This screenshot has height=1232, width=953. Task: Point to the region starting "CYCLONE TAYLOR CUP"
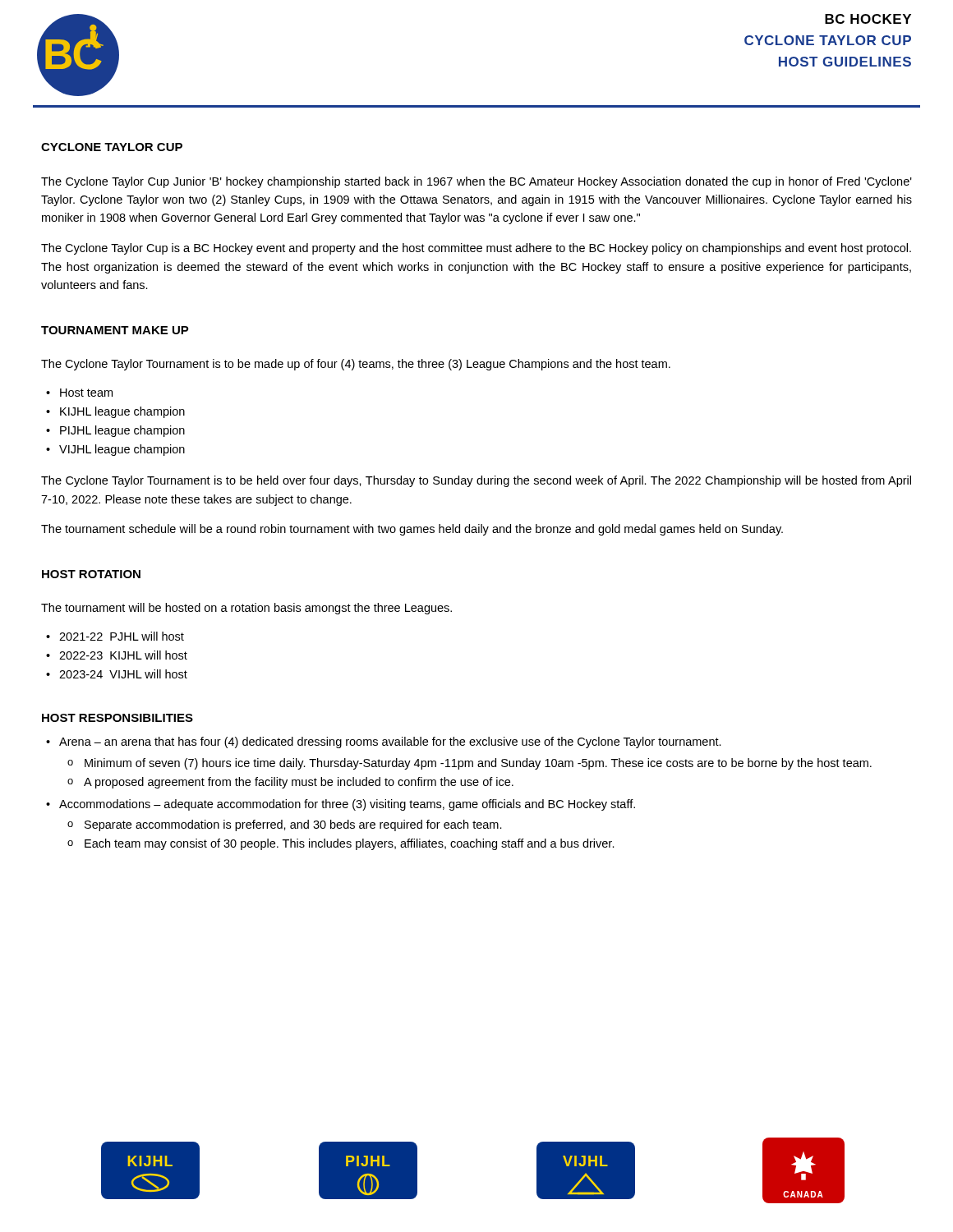coord(112,147)
